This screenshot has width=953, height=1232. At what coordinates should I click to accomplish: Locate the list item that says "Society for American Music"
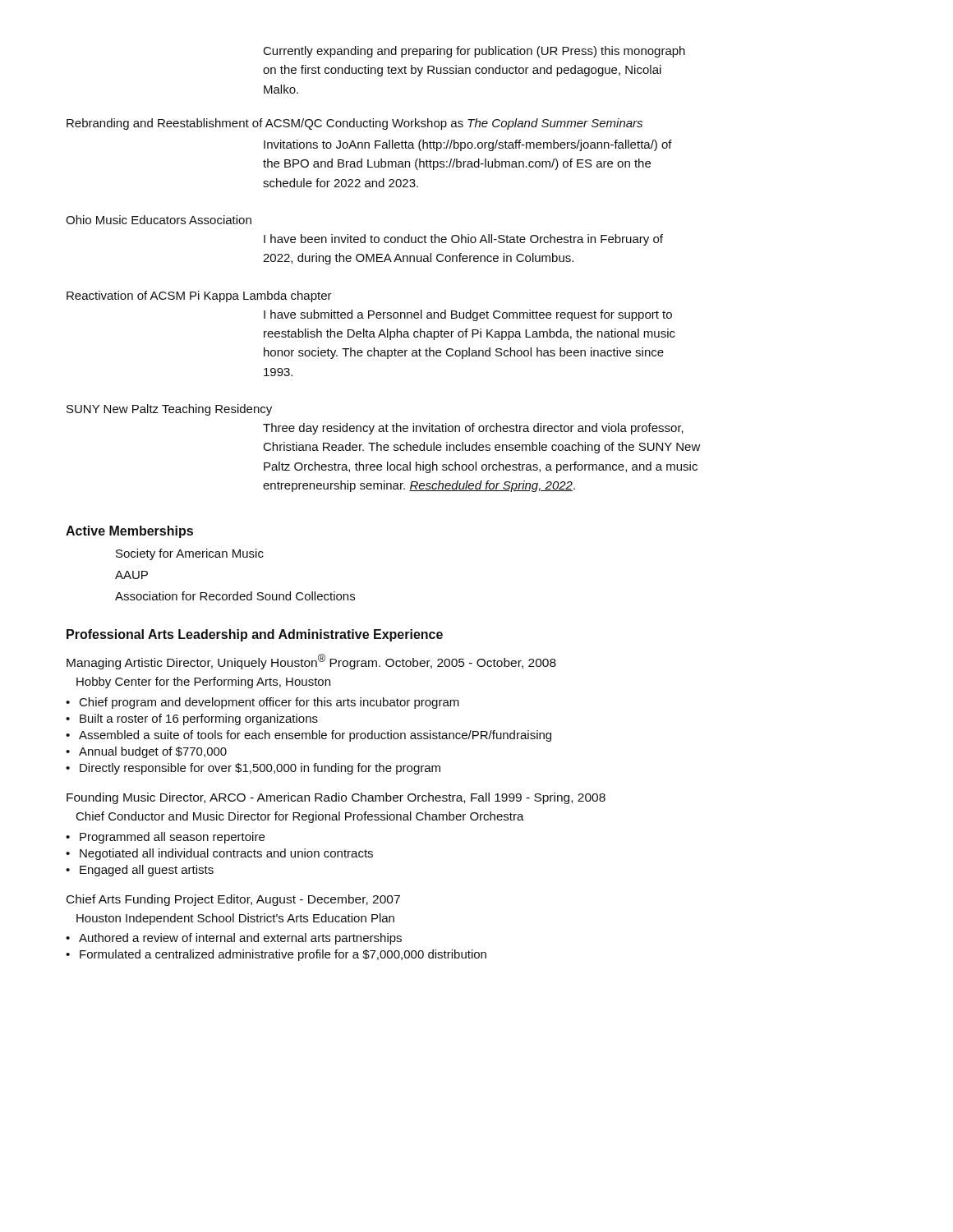[x=189, y=553]
